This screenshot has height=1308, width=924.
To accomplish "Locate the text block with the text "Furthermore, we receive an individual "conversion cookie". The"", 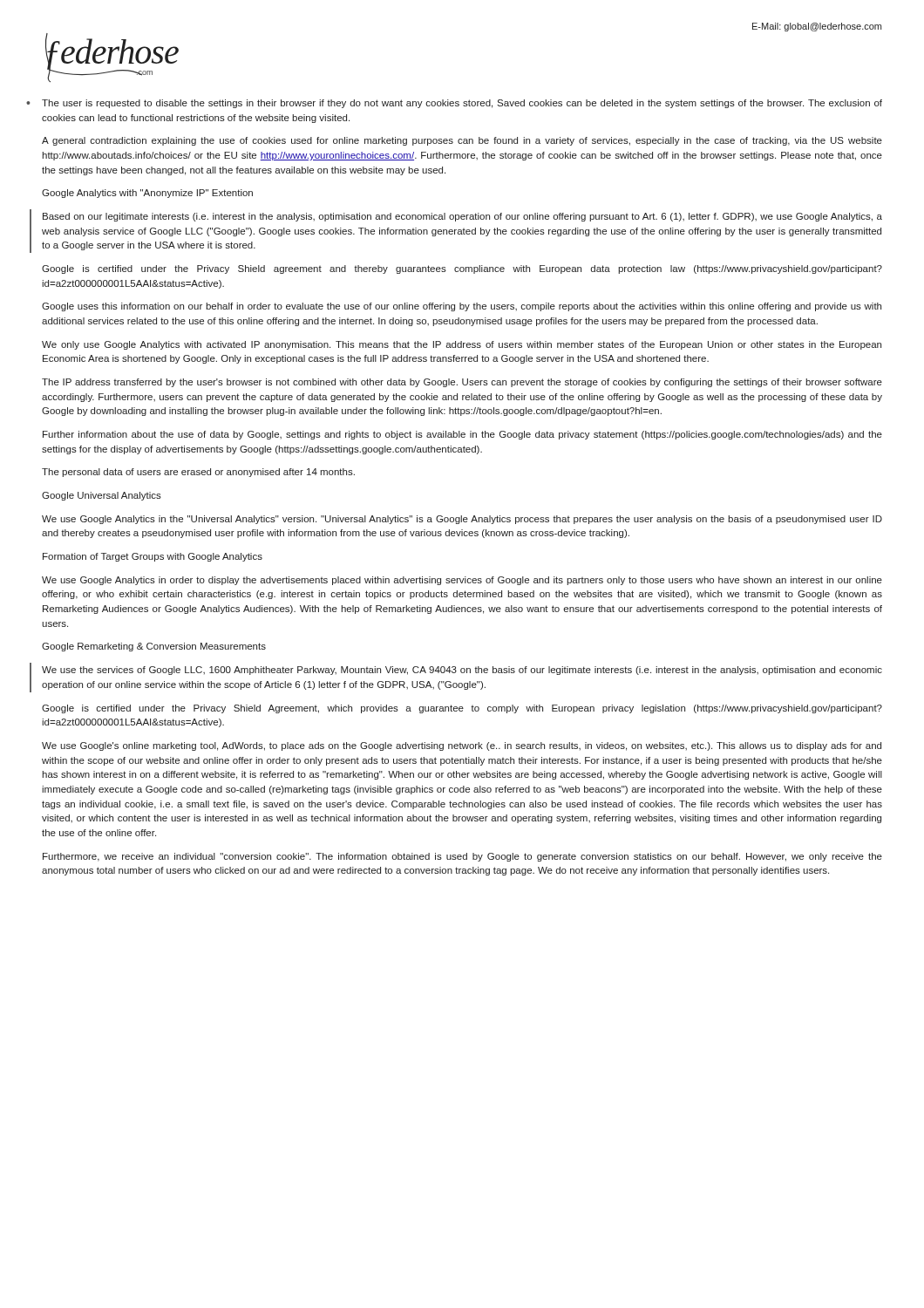I will [x=462, y=863].
